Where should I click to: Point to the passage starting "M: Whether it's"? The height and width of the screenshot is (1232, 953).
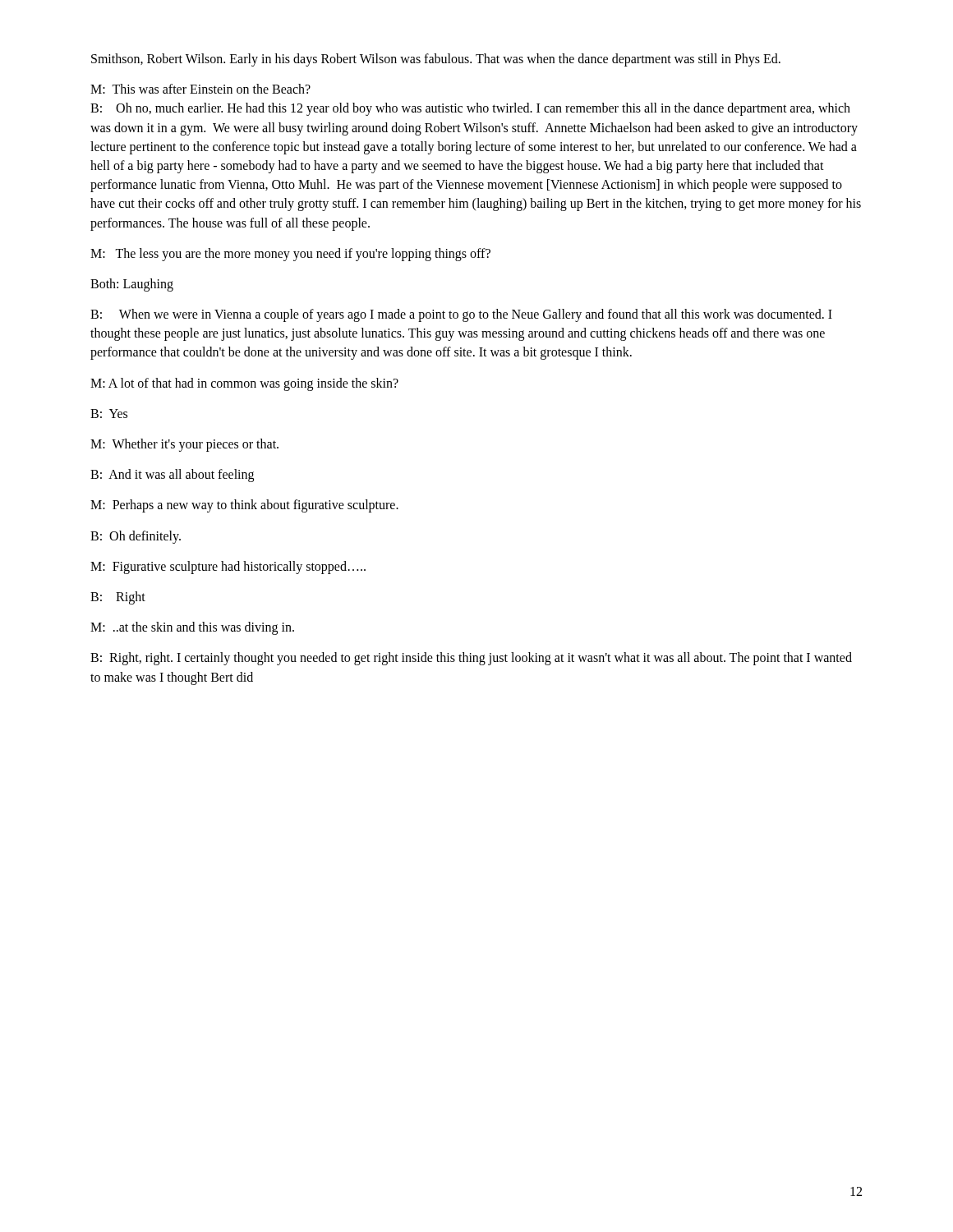click(185, 444)
